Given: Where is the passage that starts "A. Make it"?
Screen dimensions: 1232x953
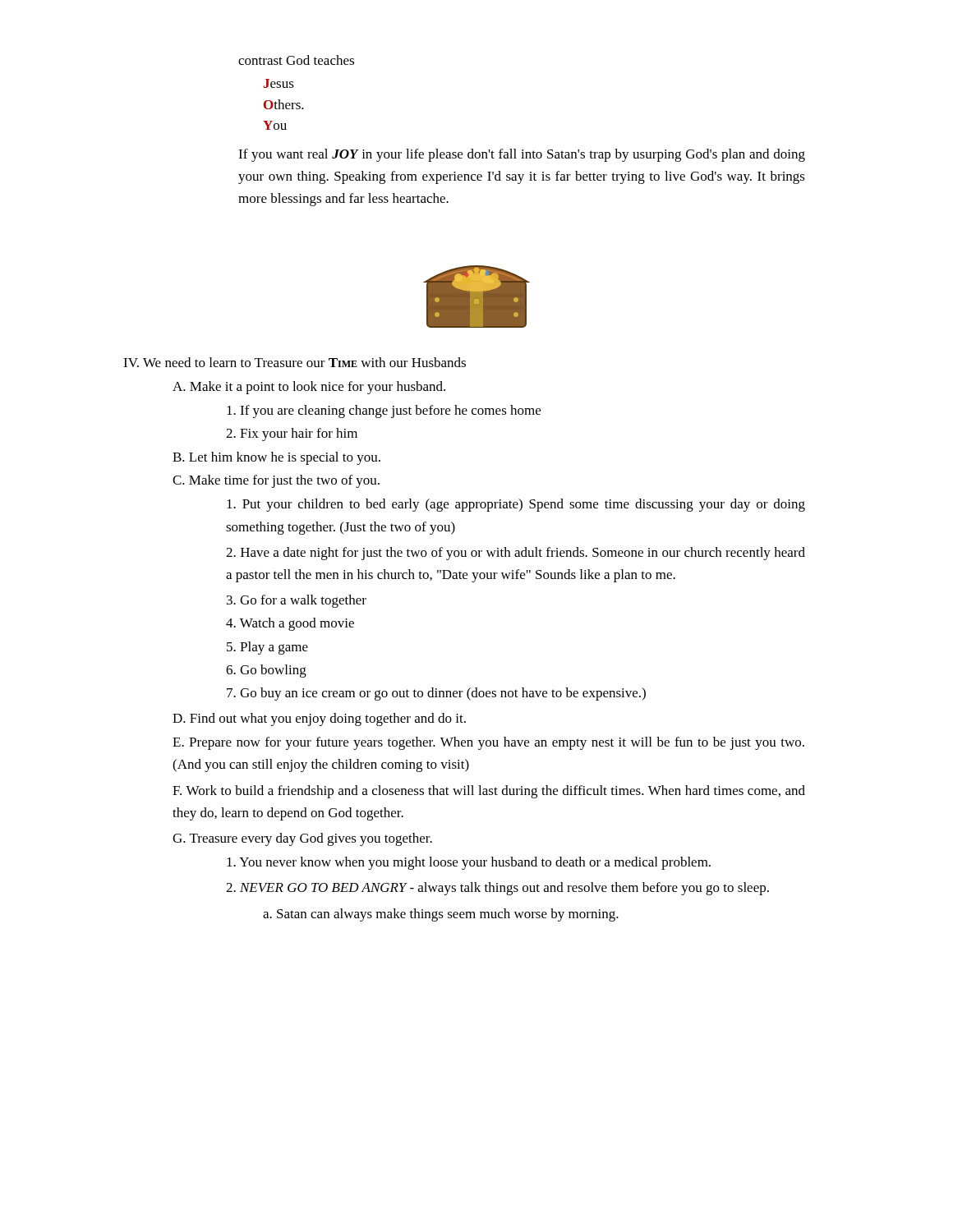Looking at the screenshot, I should pyautogui.click(x=309, y=387).
